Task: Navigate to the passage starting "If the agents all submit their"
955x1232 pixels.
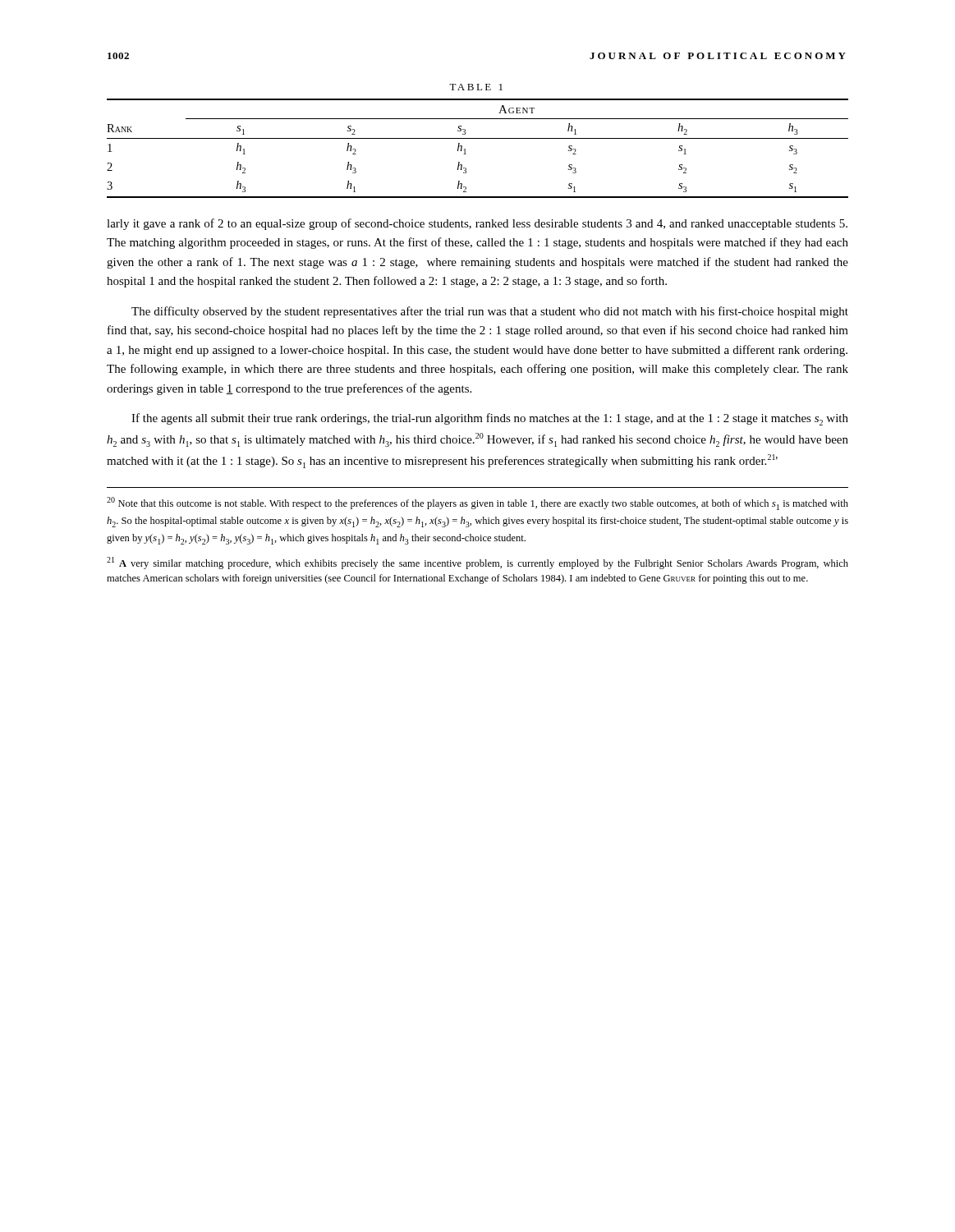Action: 478,441
